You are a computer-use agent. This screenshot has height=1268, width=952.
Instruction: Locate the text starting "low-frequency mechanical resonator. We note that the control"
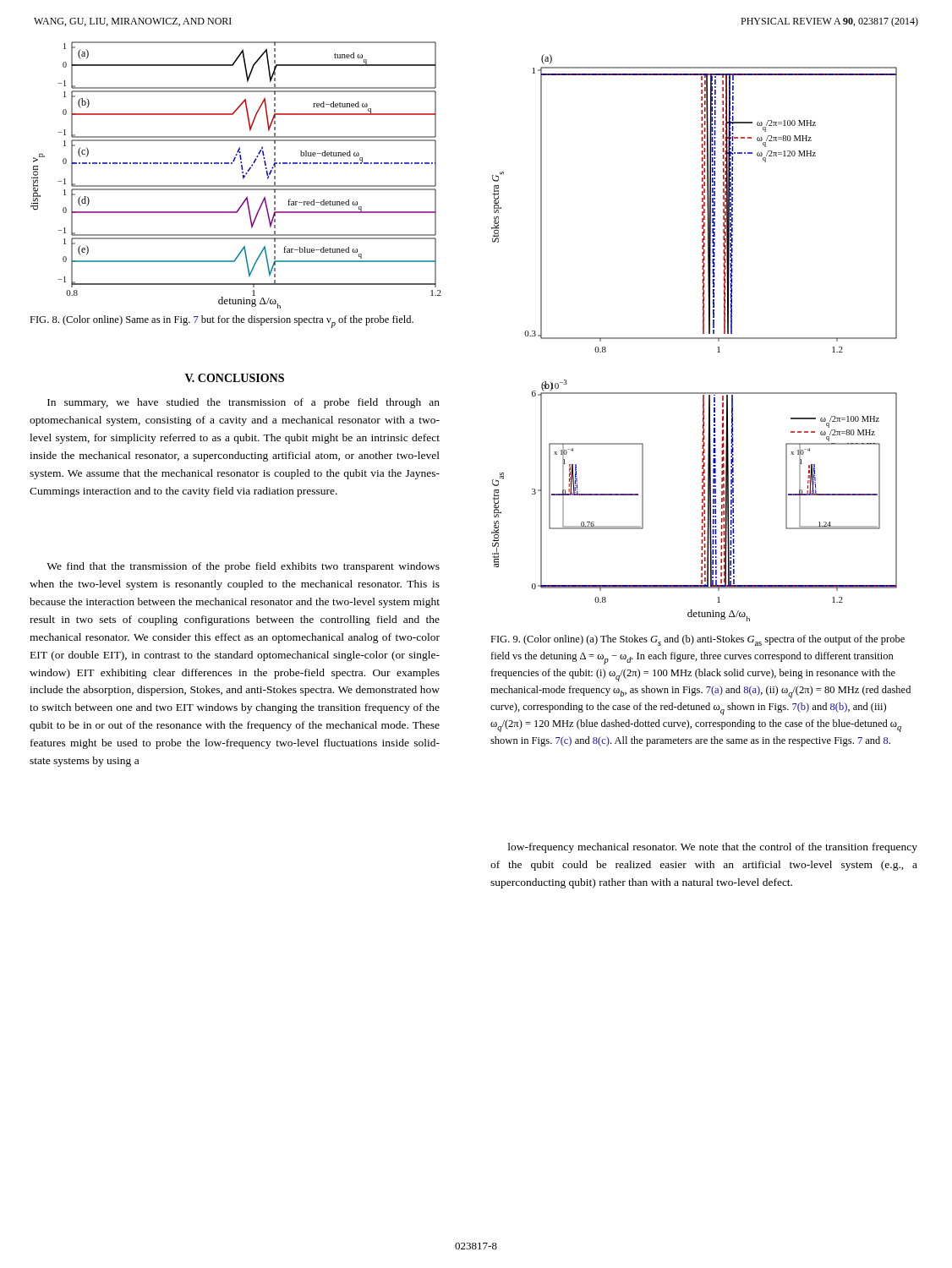pyautogui.click(x=704, y=865)
